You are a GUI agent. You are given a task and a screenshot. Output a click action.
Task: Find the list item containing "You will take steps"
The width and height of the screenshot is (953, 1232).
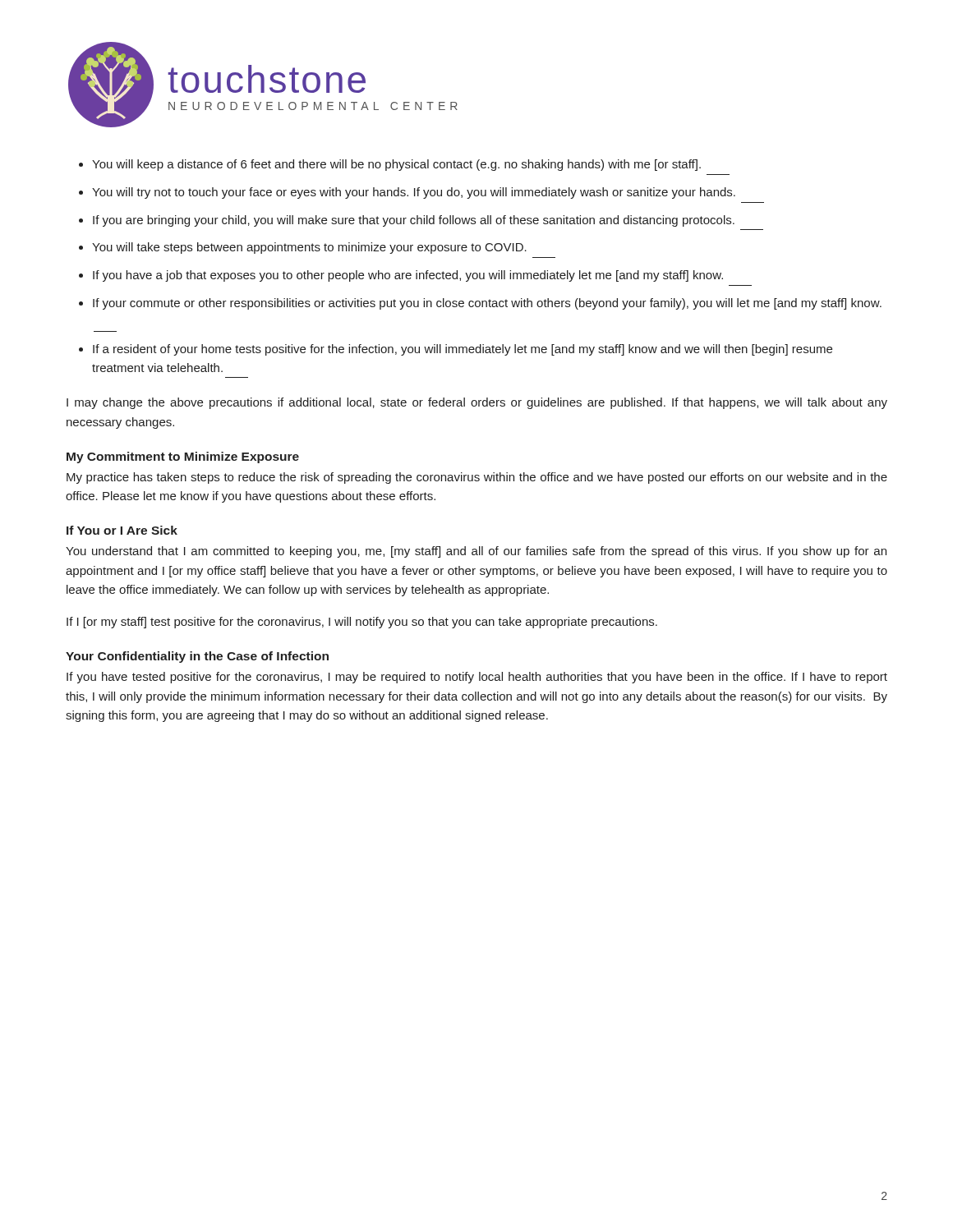click(x=490, y=248)
